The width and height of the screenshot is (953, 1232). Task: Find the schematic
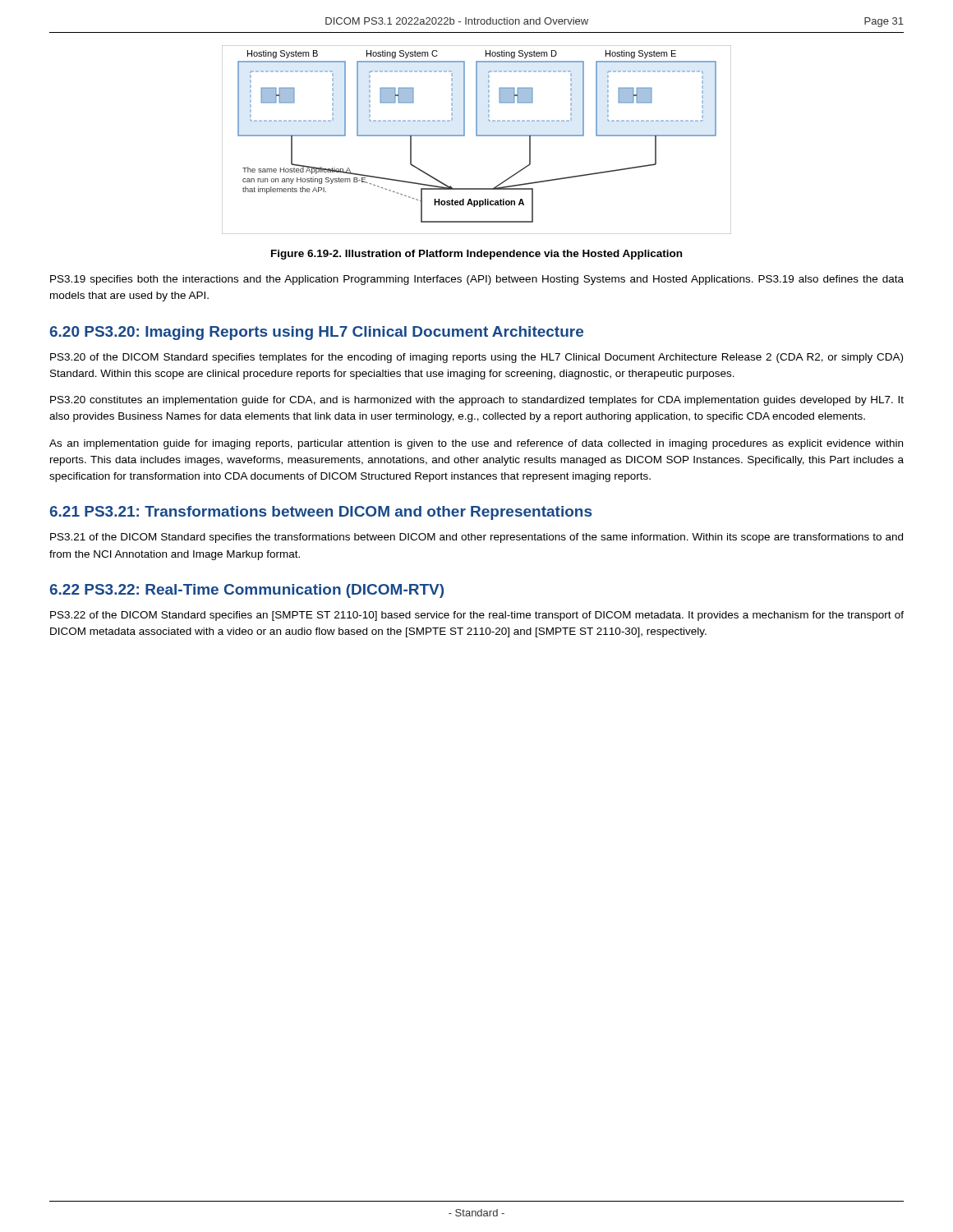tap(476, 140)
